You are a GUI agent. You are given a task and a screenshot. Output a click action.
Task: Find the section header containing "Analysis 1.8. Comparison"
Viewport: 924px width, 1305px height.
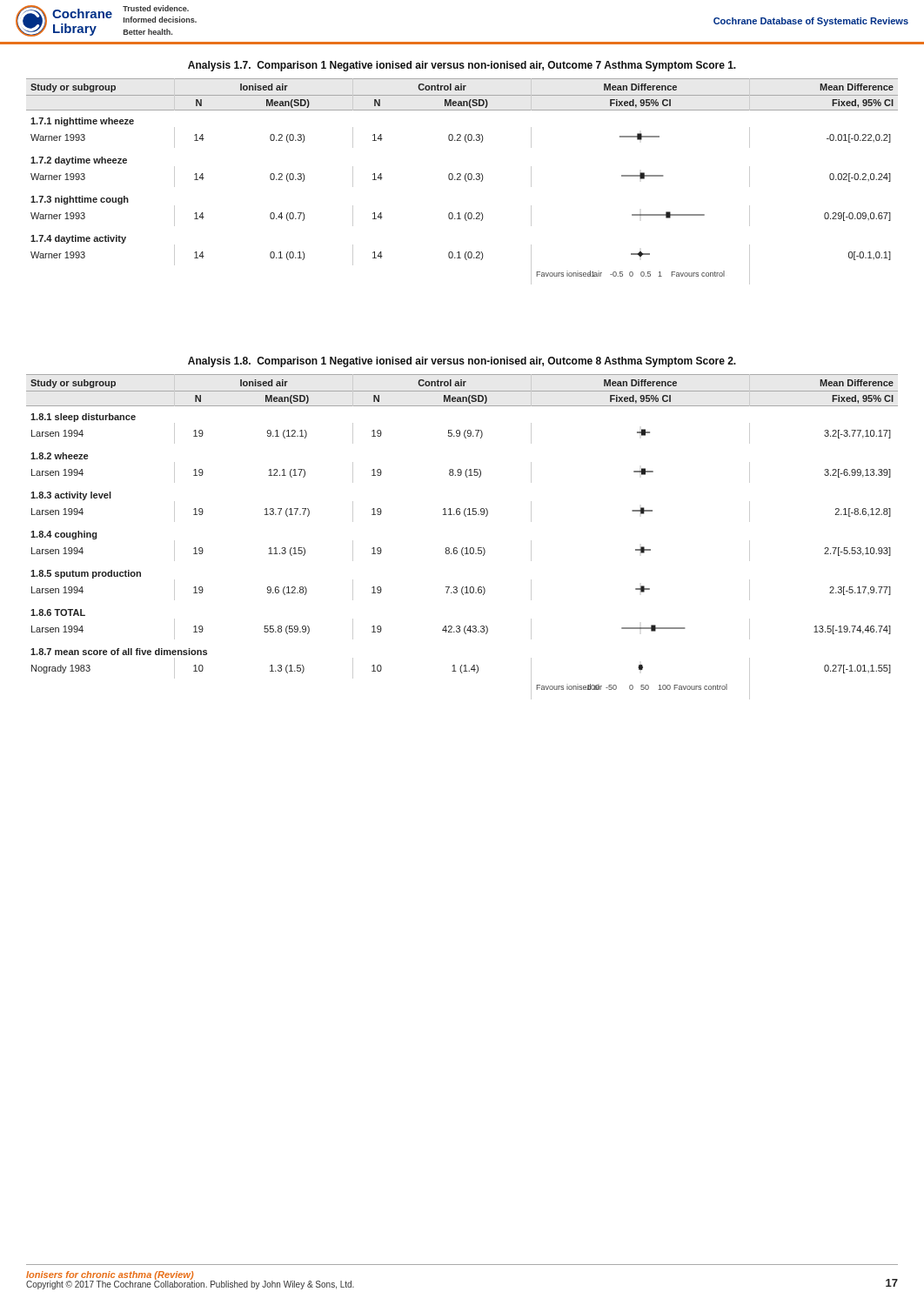click(x=462, y=361)
